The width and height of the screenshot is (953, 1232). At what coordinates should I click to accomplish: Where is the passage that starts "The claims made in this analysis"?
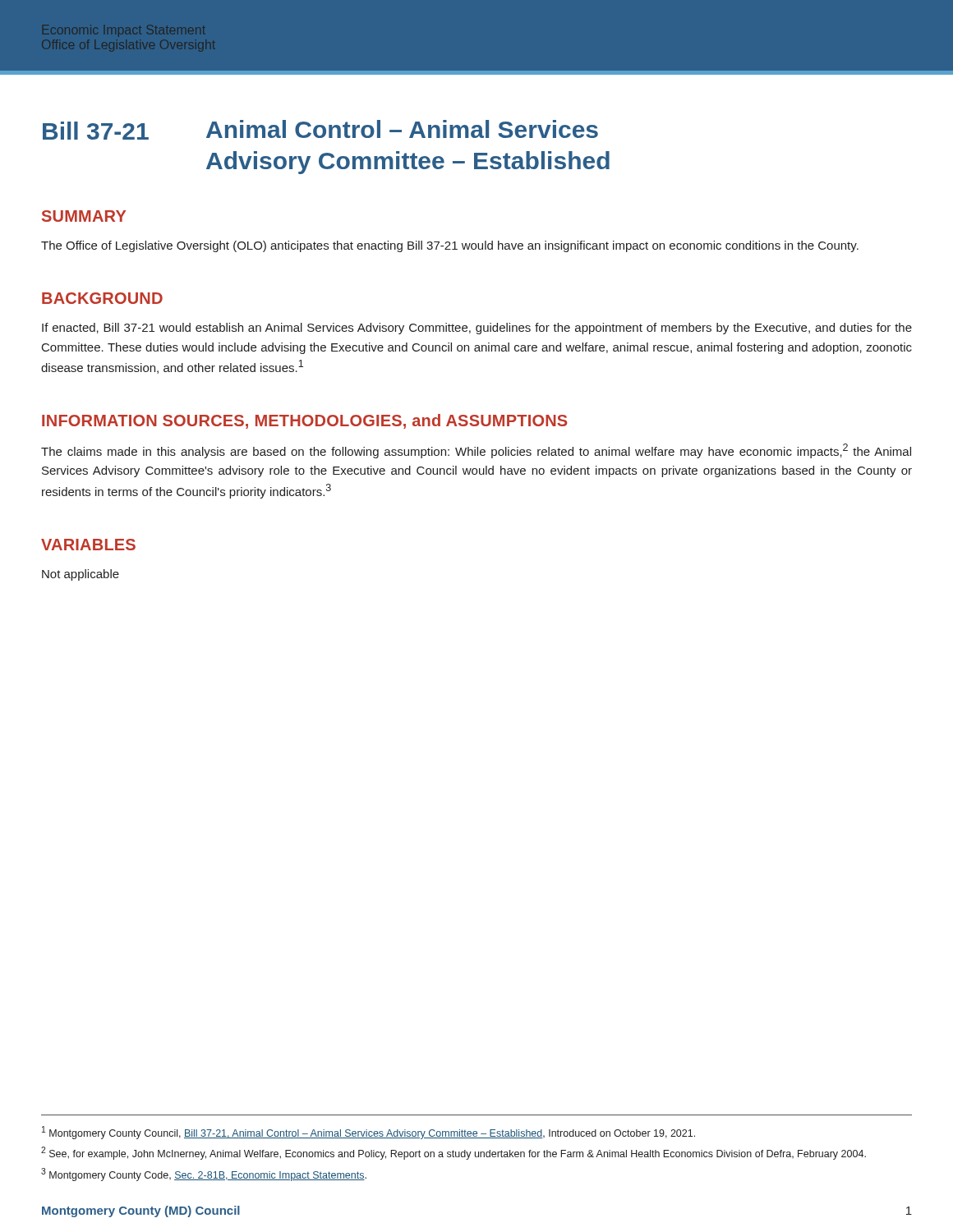pyautogui.click(x=476, y=471)
